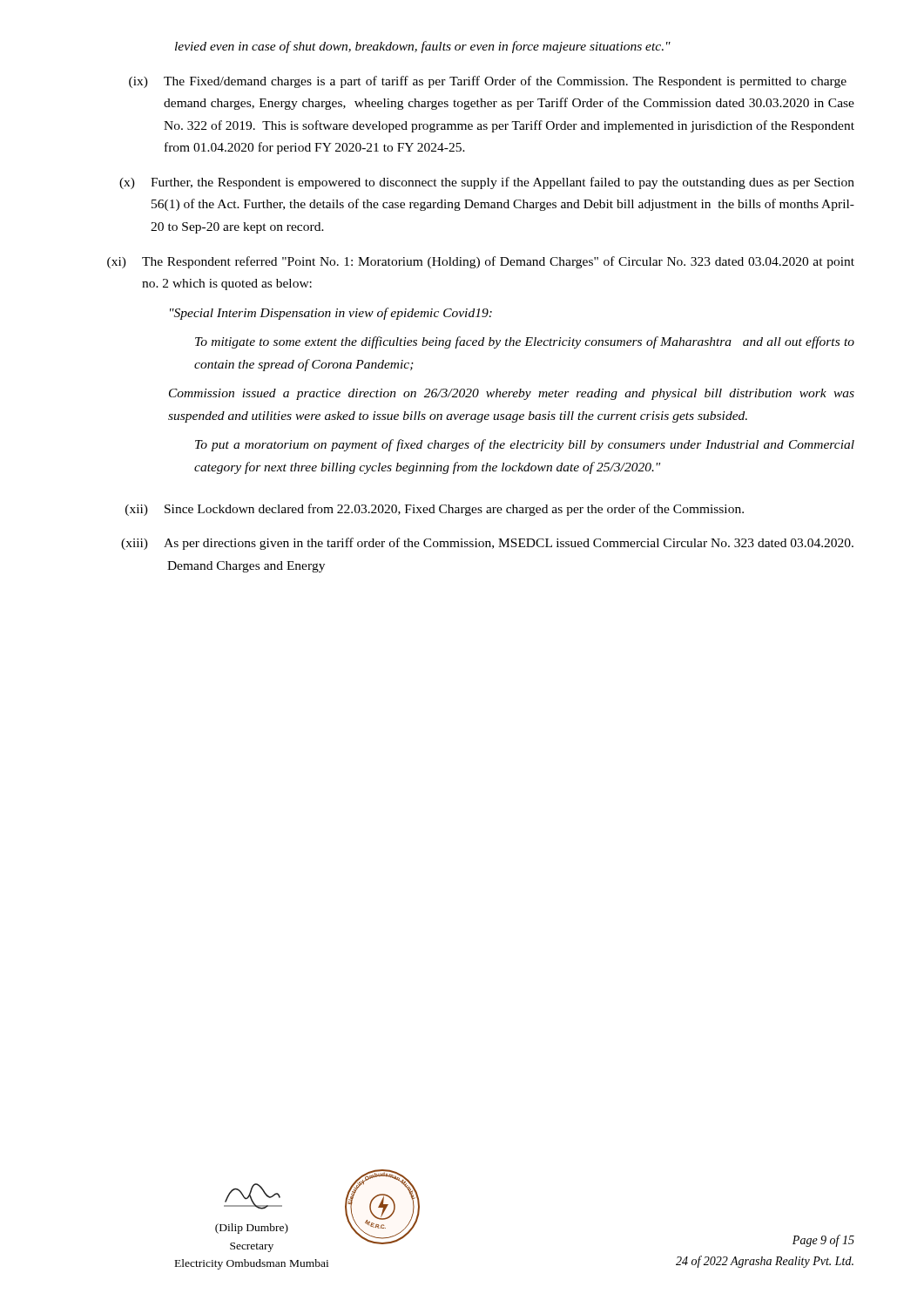Select the text block starting "(xii) Since Lockdown declared from 22.03.2020, Fixed Charges"

click(x=462, y=508)
